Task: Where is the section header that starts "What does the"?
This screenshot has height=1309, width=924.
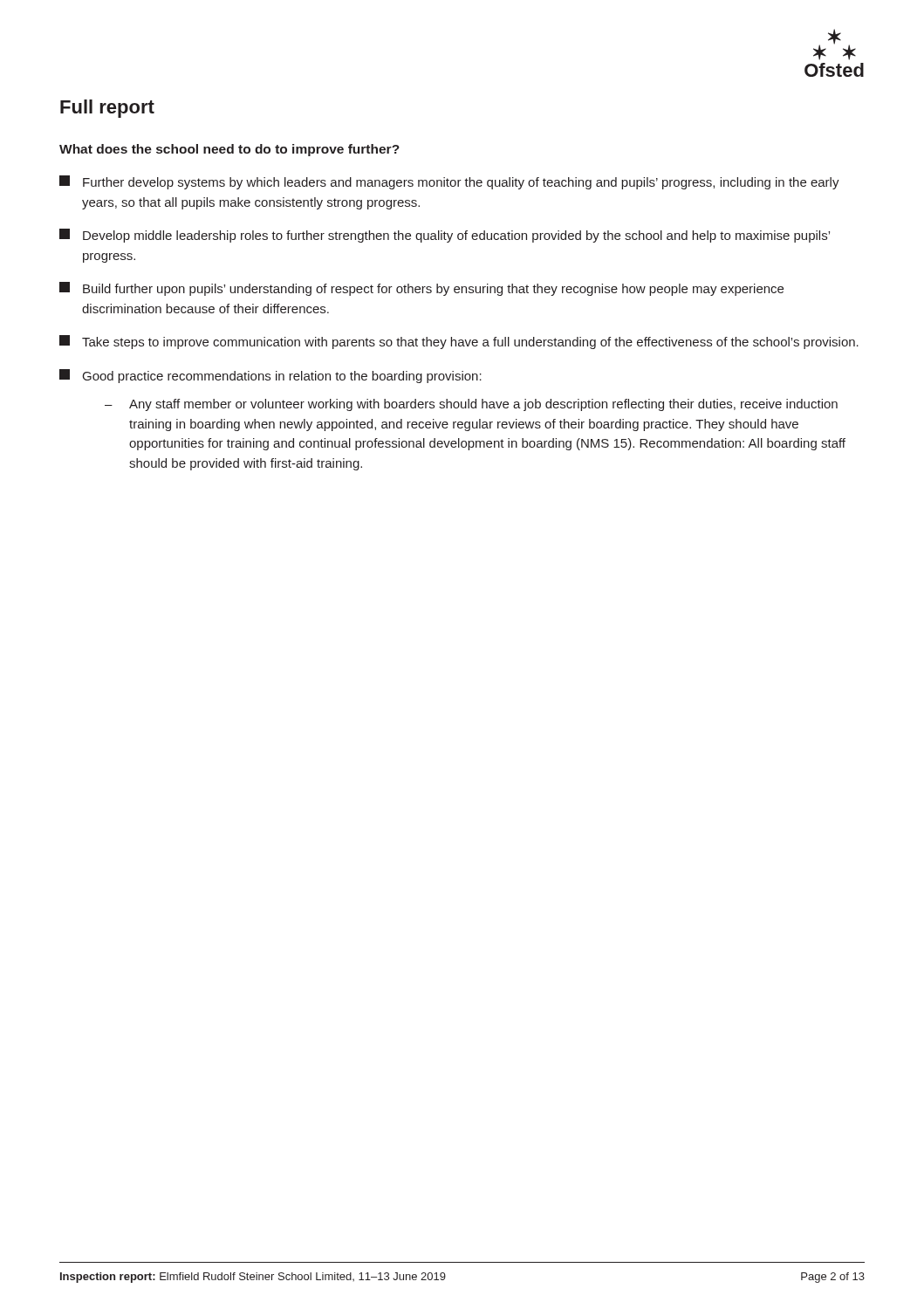Action: pyautogui.click(x=230, y=149)
